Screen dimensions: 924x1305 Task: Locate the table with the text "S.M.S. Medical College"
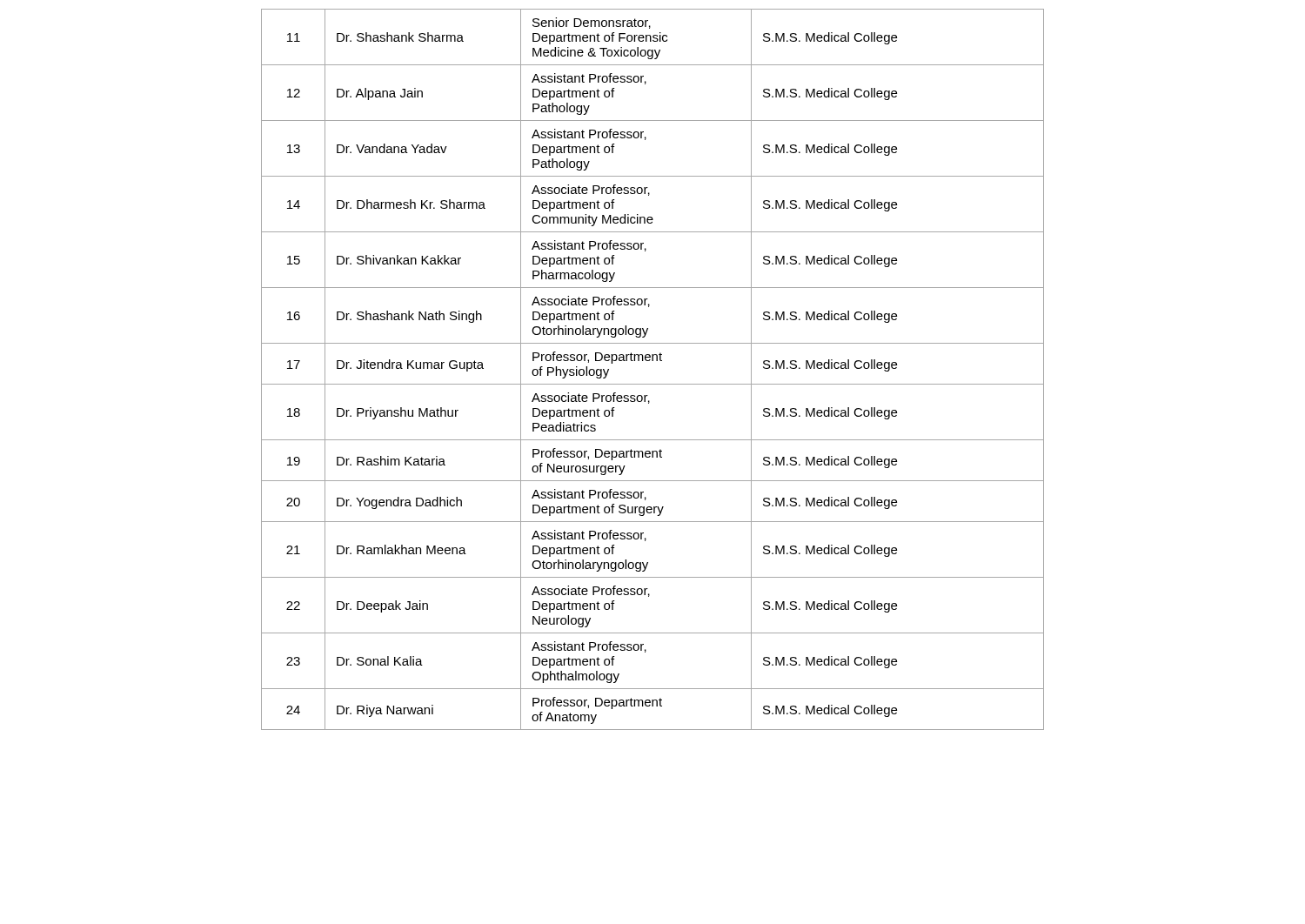click(x=652, y=369)
